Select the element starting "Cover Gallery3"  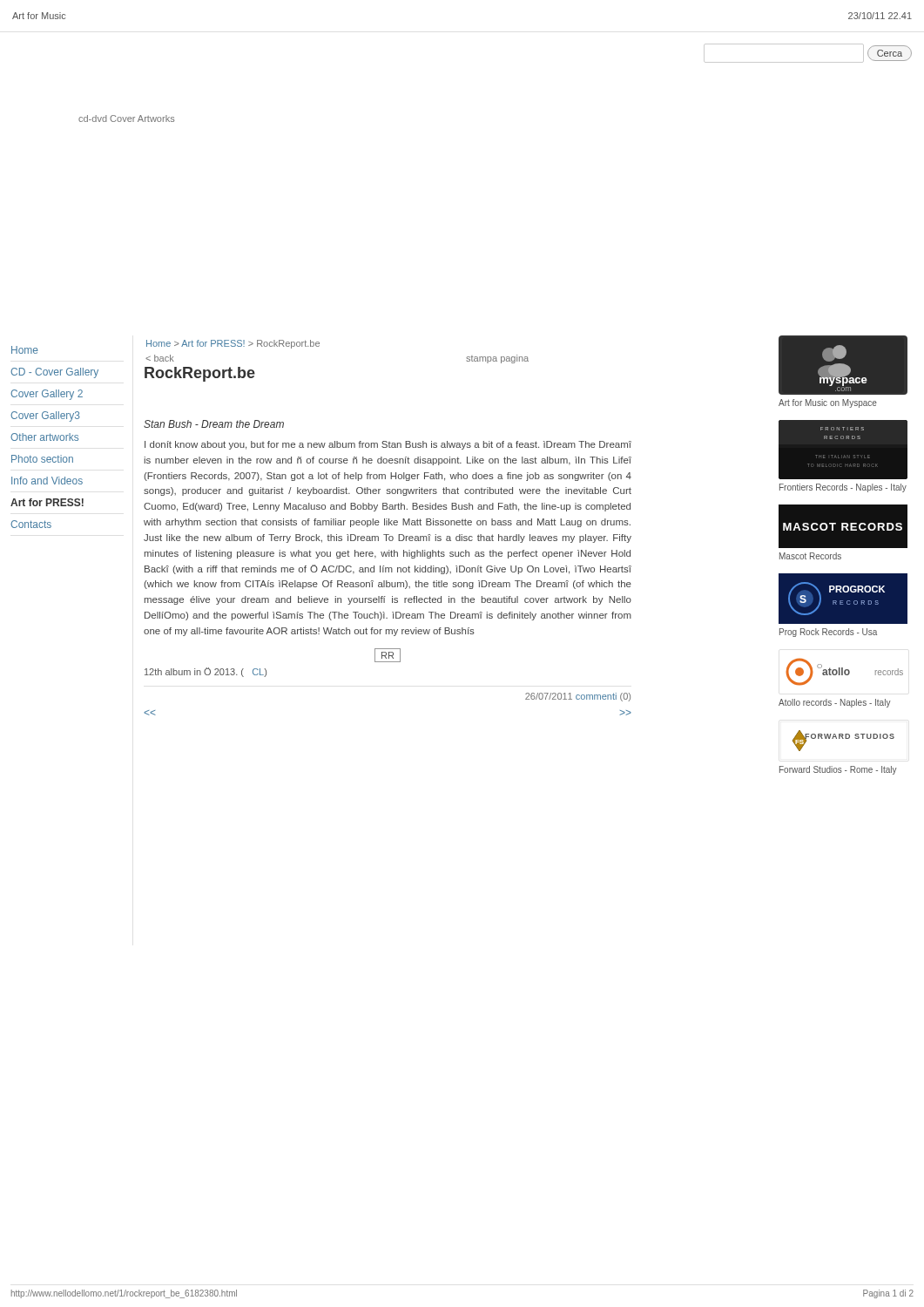(x=45, y=416)
